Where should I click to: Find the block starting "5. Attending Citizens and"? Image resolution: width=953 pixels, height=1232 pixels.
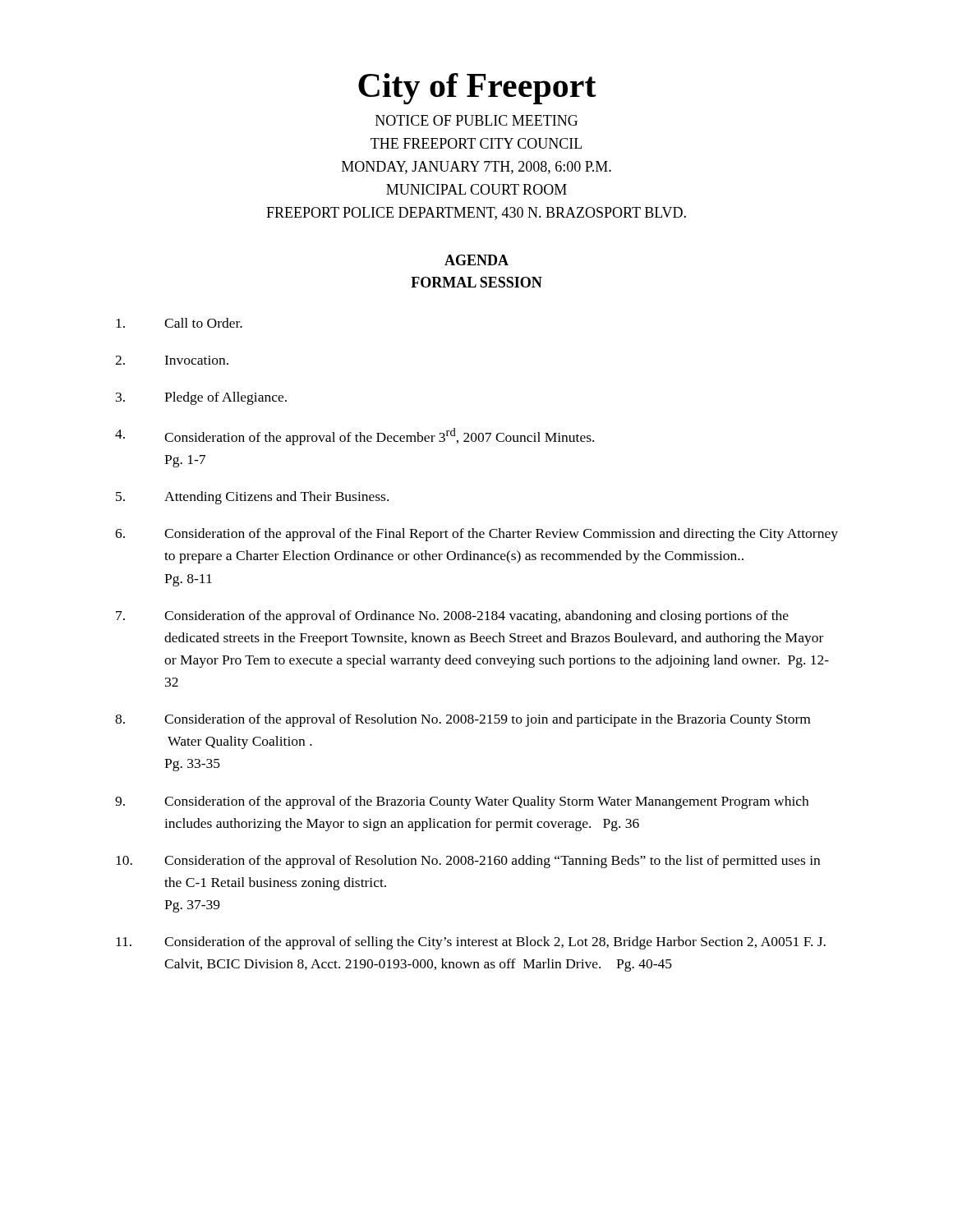pos(252,498)
